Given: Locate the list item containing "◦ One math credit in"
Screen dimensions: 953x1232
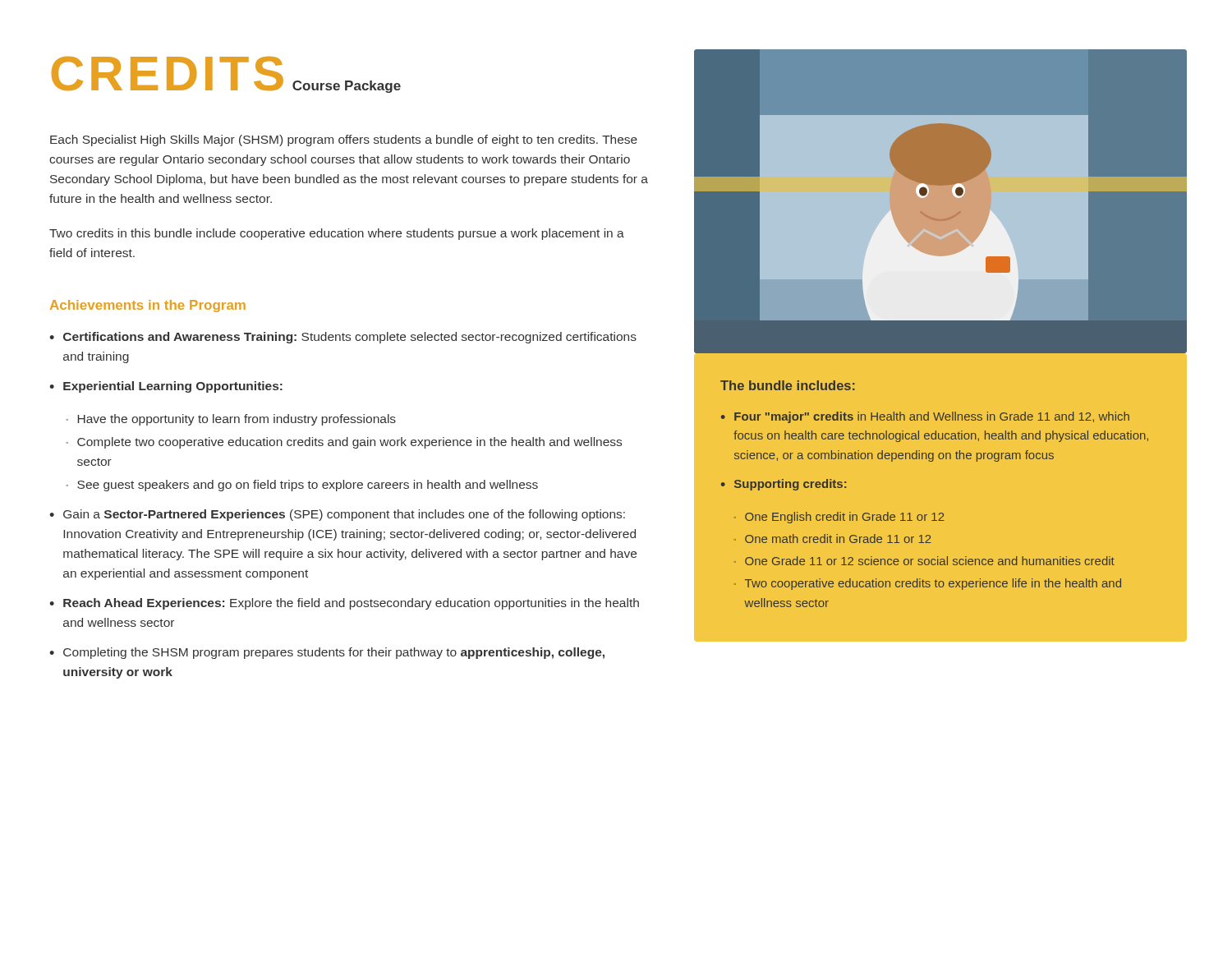Looking at the screenshot, I should click(x=832, y=539).
